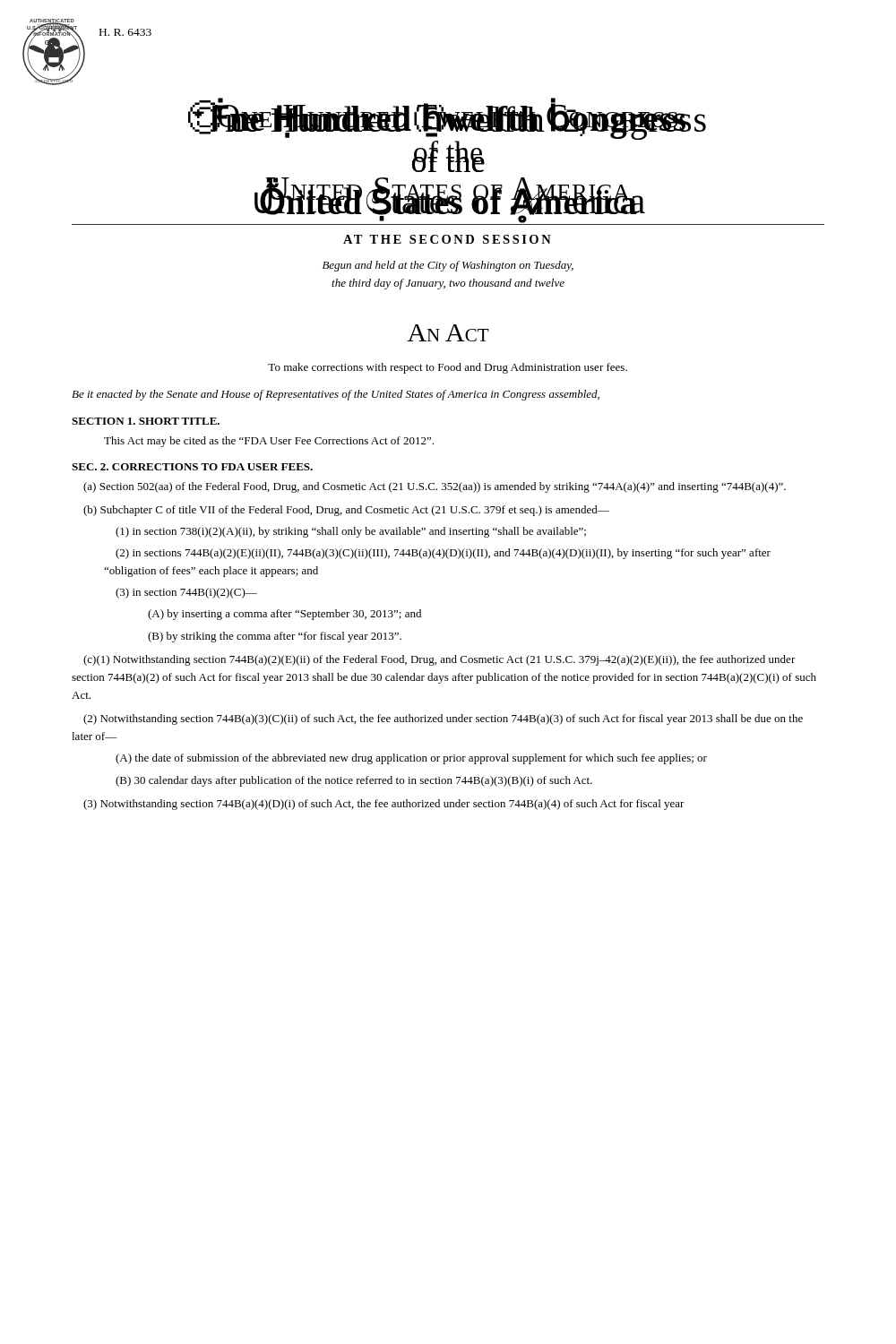Select the passage starting "(1) in section 738(i)(2)(A)(ii), by striking “shall only"
Image resolution: width=896 pixels, height=1344 pixels.
coord(345,531)
